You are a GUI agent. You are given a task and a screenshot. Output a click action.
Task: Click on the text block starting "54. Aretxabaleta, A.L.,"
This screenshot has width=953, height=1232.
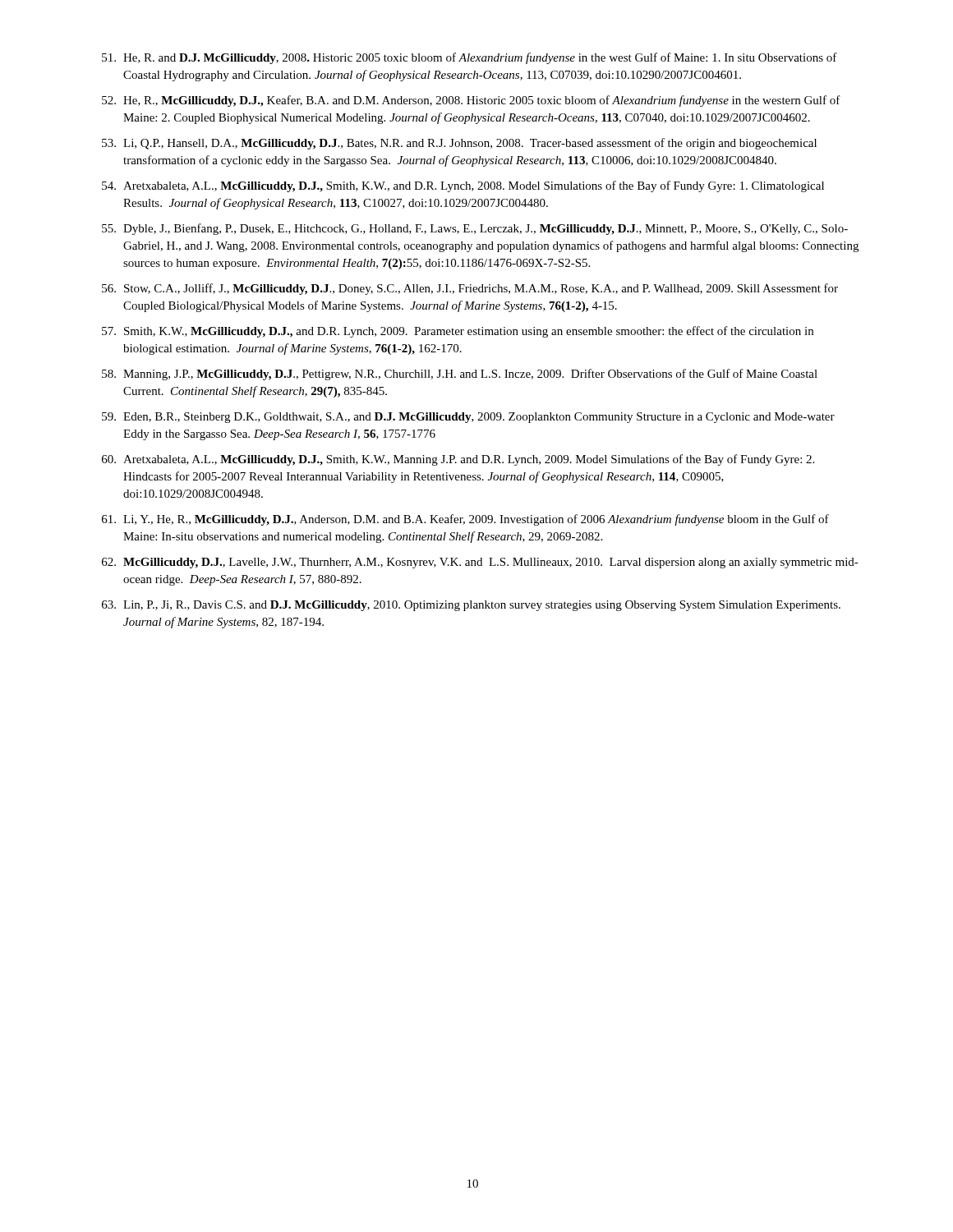(x=472, y=195)
